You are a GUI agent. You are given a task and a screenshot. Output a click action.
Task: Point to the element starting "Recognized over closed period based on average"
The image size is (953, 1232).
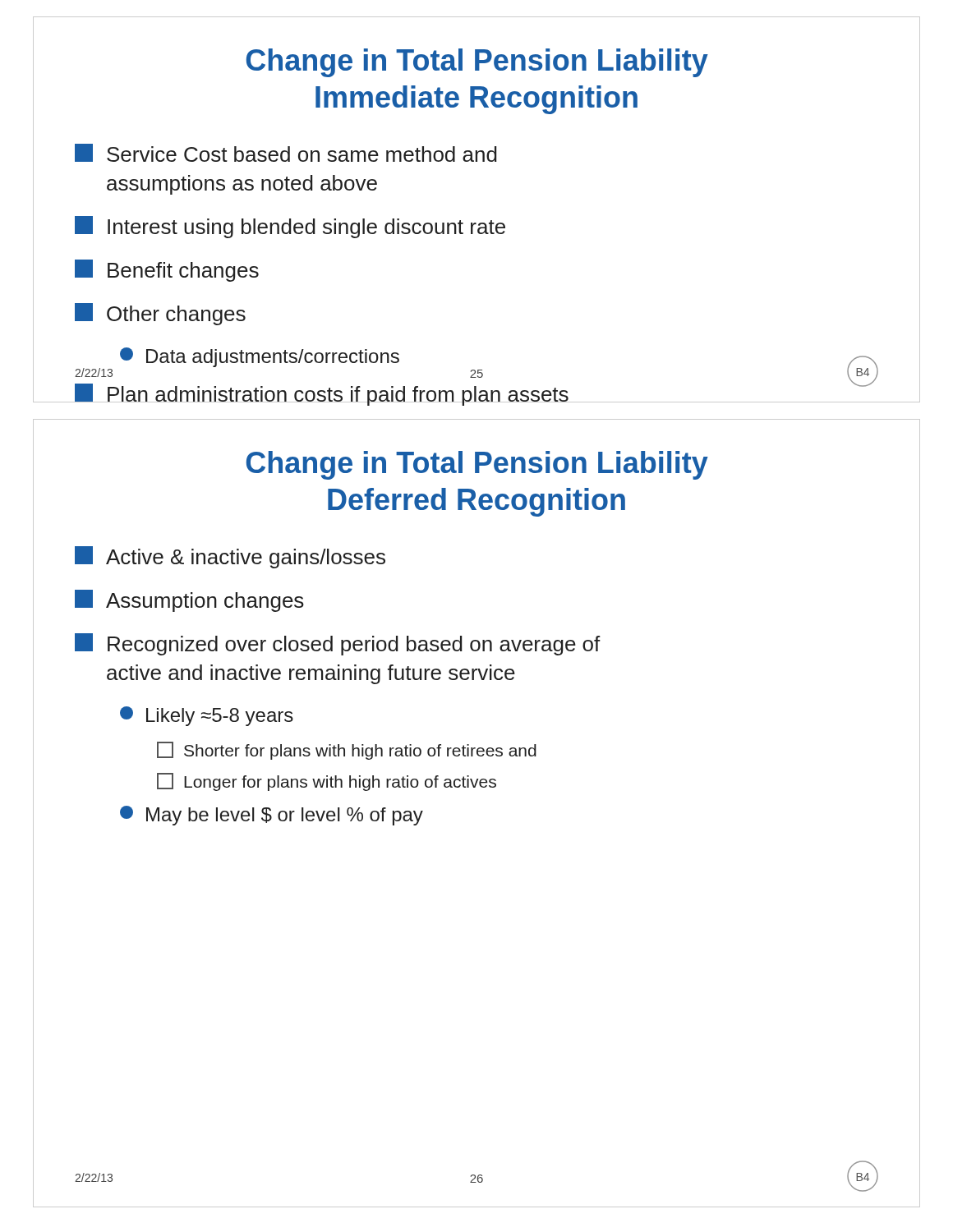click(x=337, y=659)
